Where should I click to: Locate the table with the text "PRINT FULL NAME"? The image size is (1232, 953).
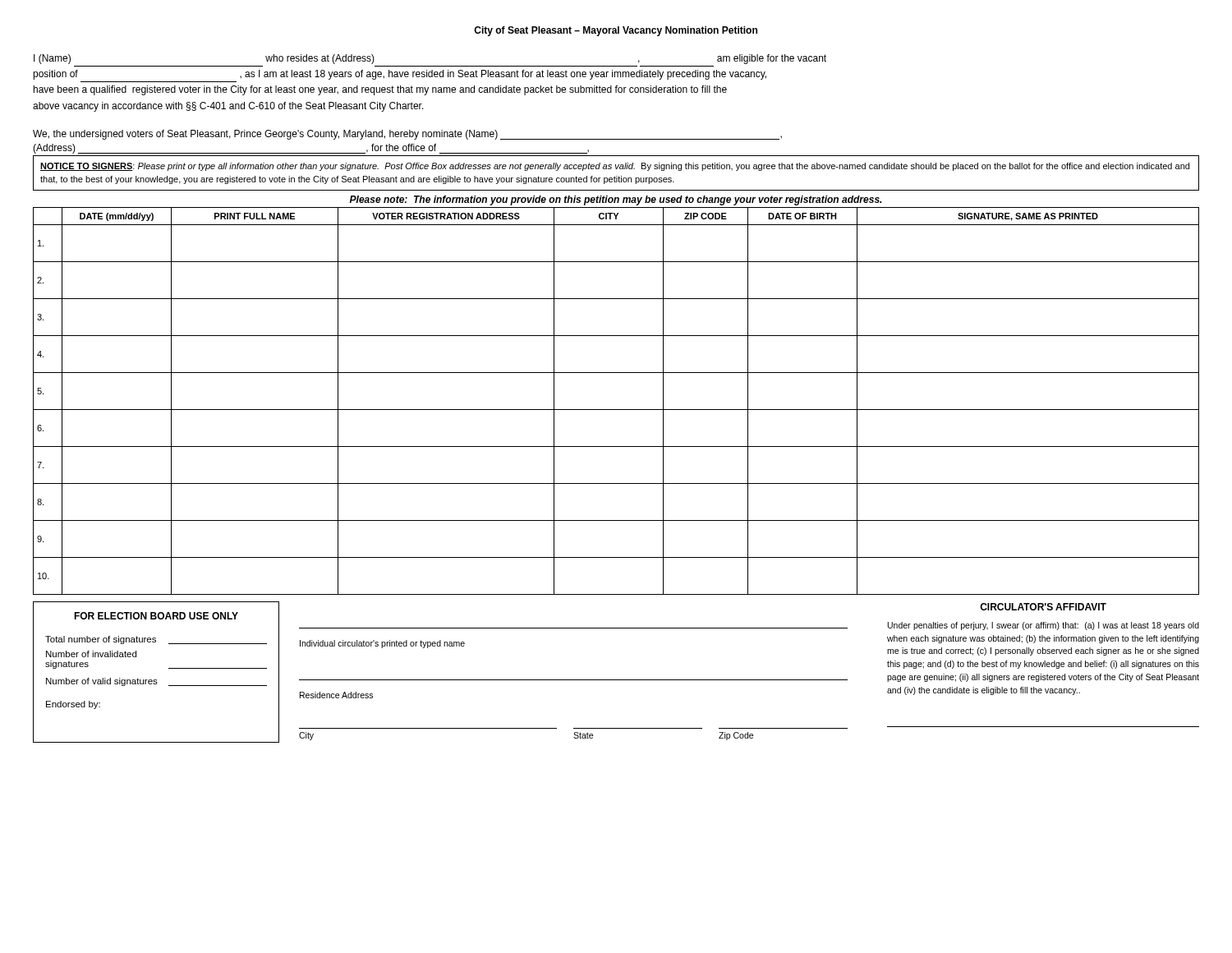pos(616,401)
